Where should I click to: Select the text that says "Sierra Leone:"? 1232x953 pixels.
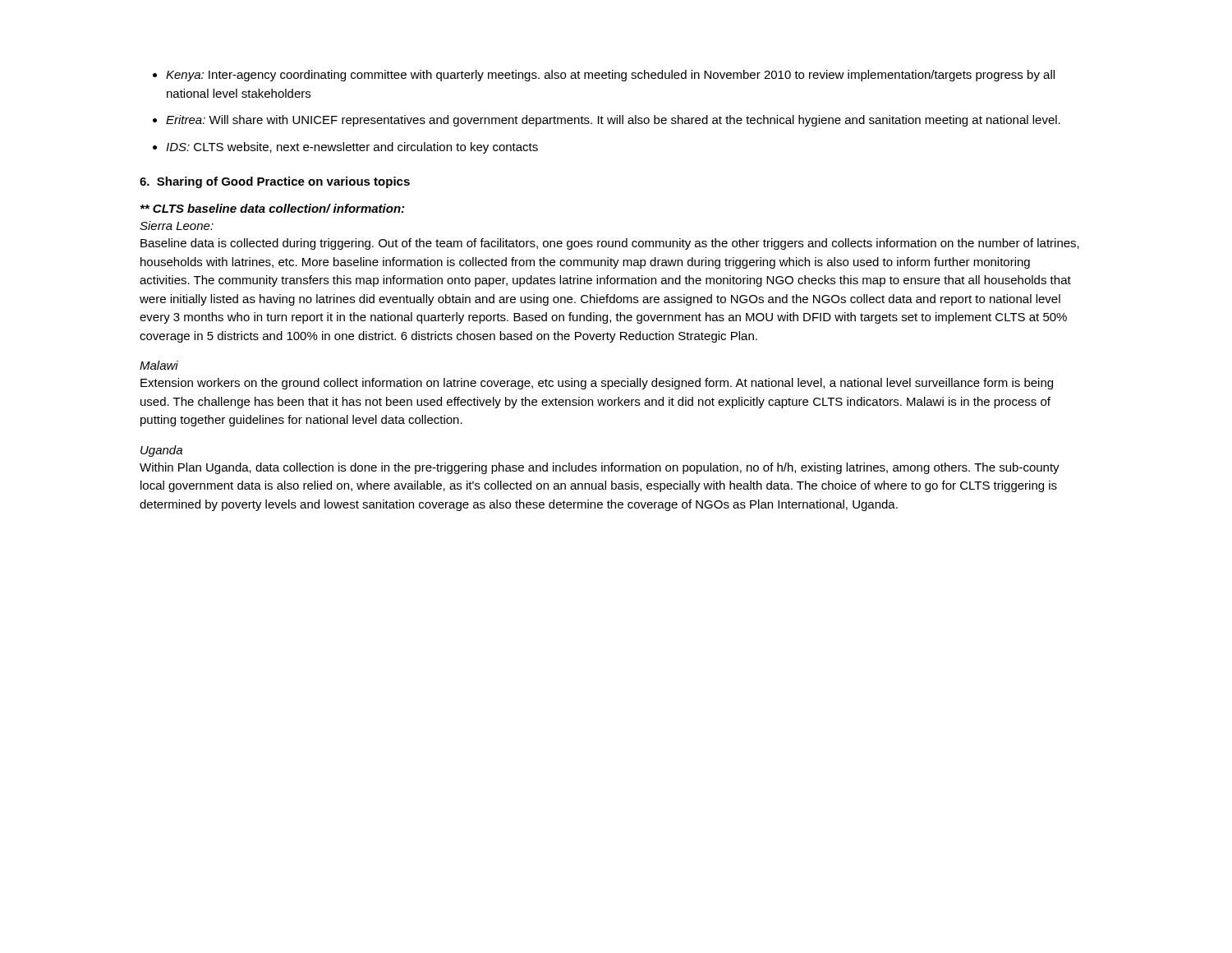[x=177, y=226]
